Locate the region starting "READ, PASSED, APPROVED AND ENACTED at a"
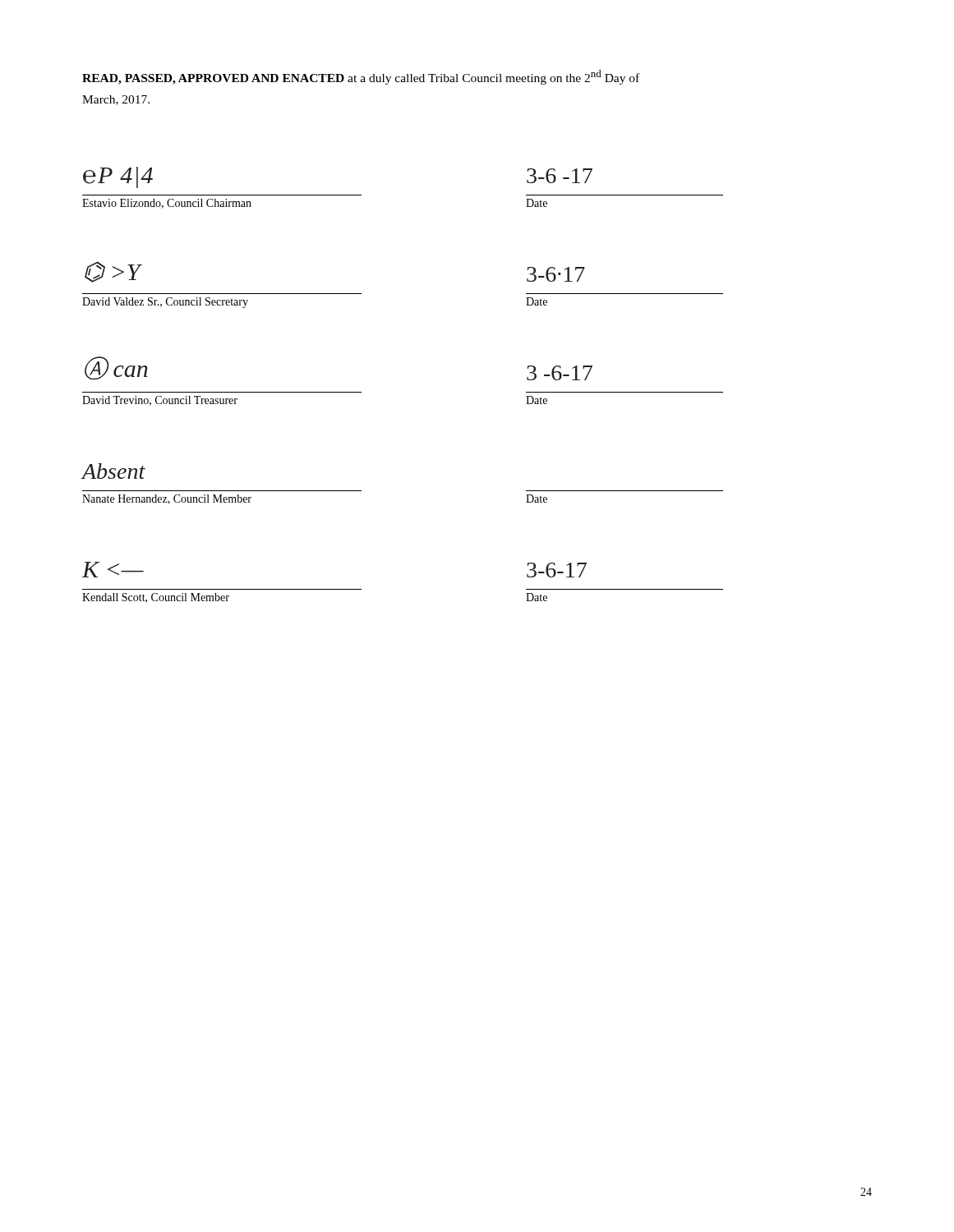Image resolution: width=954 pixels, height=1232 pixels. tap(361, 76)
